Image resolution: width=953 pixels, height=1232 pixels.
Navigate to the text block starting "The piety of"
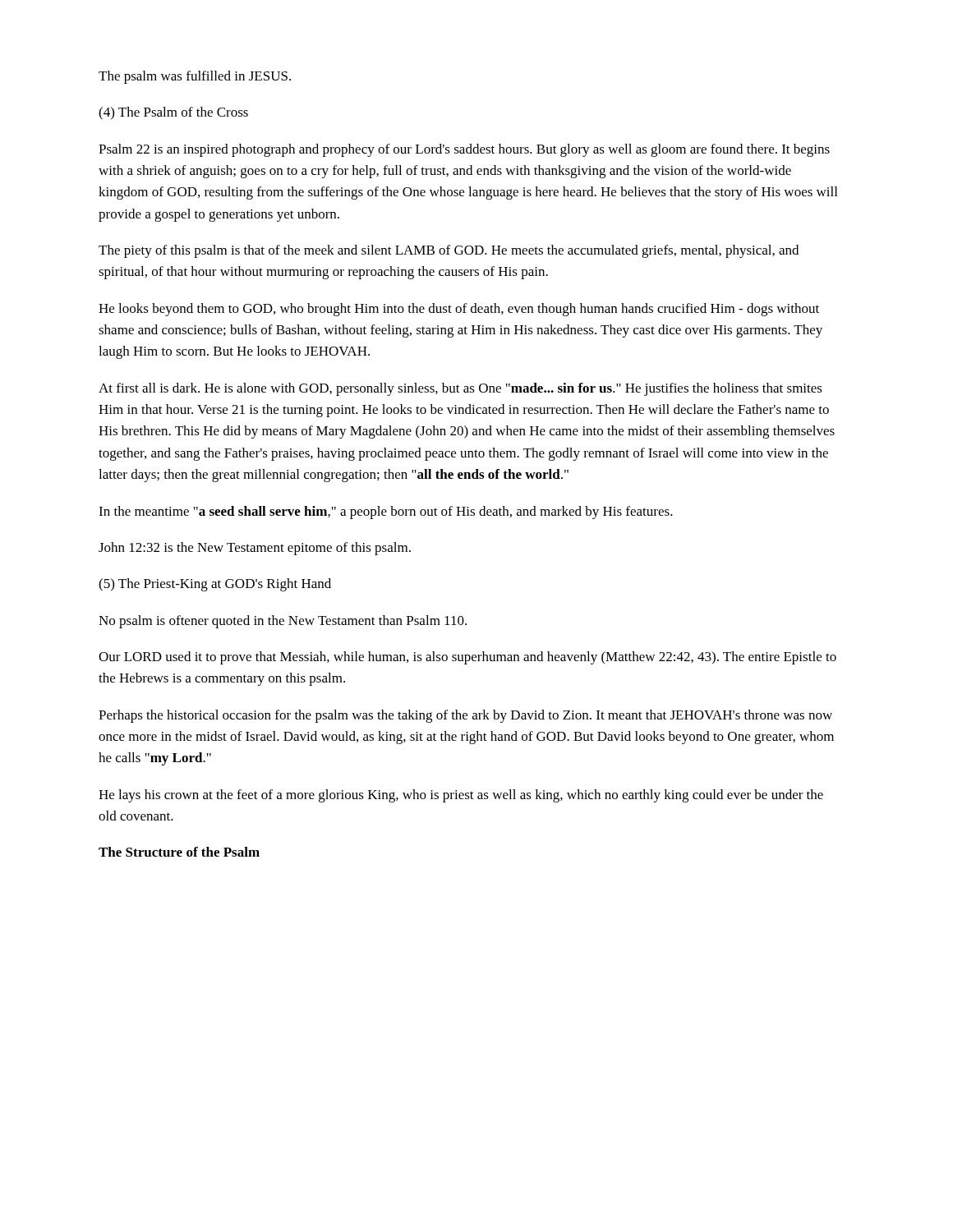449,261
